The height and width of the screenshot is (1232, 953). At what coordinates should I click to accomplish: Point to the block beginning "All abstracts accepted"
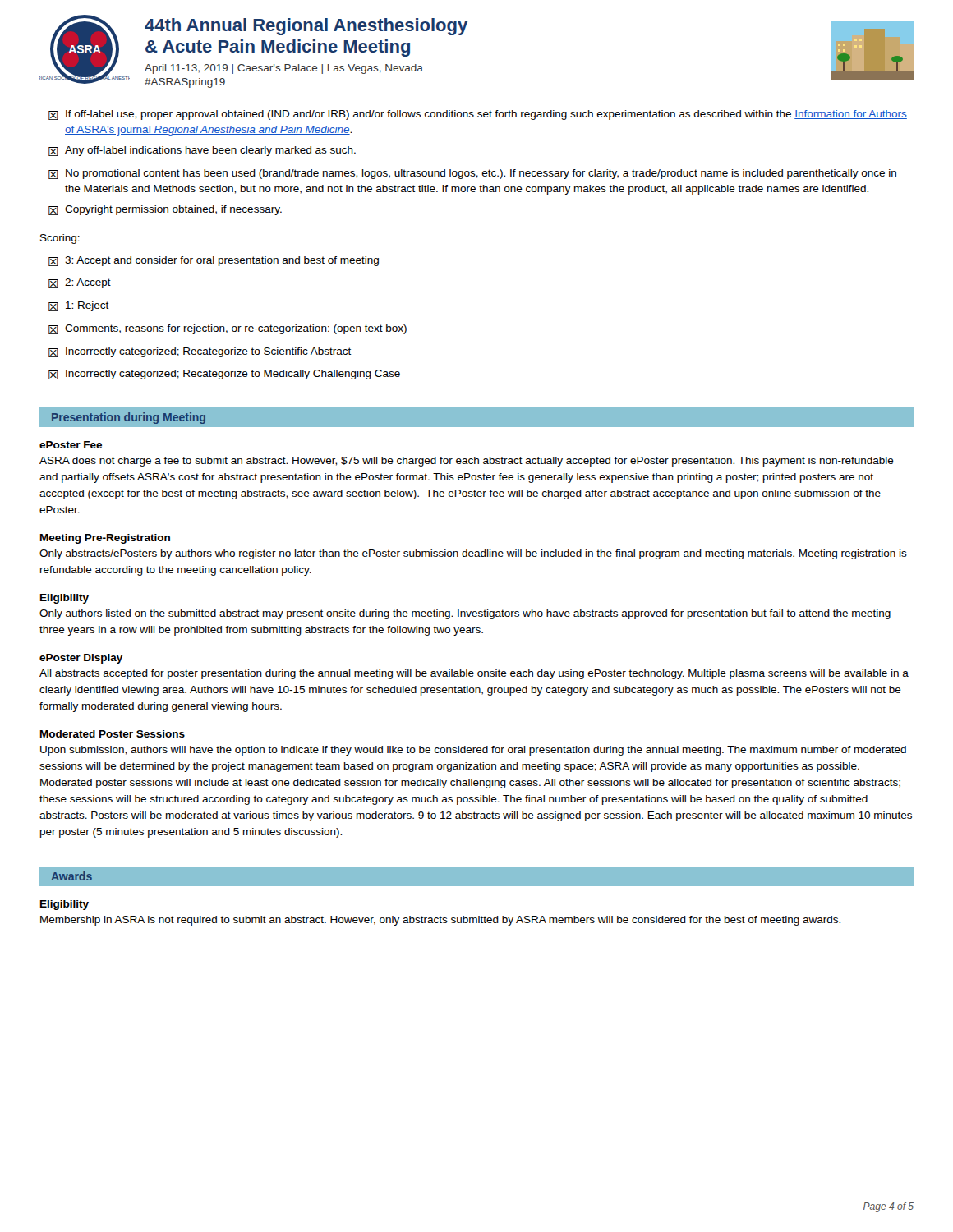coord(474,689)
